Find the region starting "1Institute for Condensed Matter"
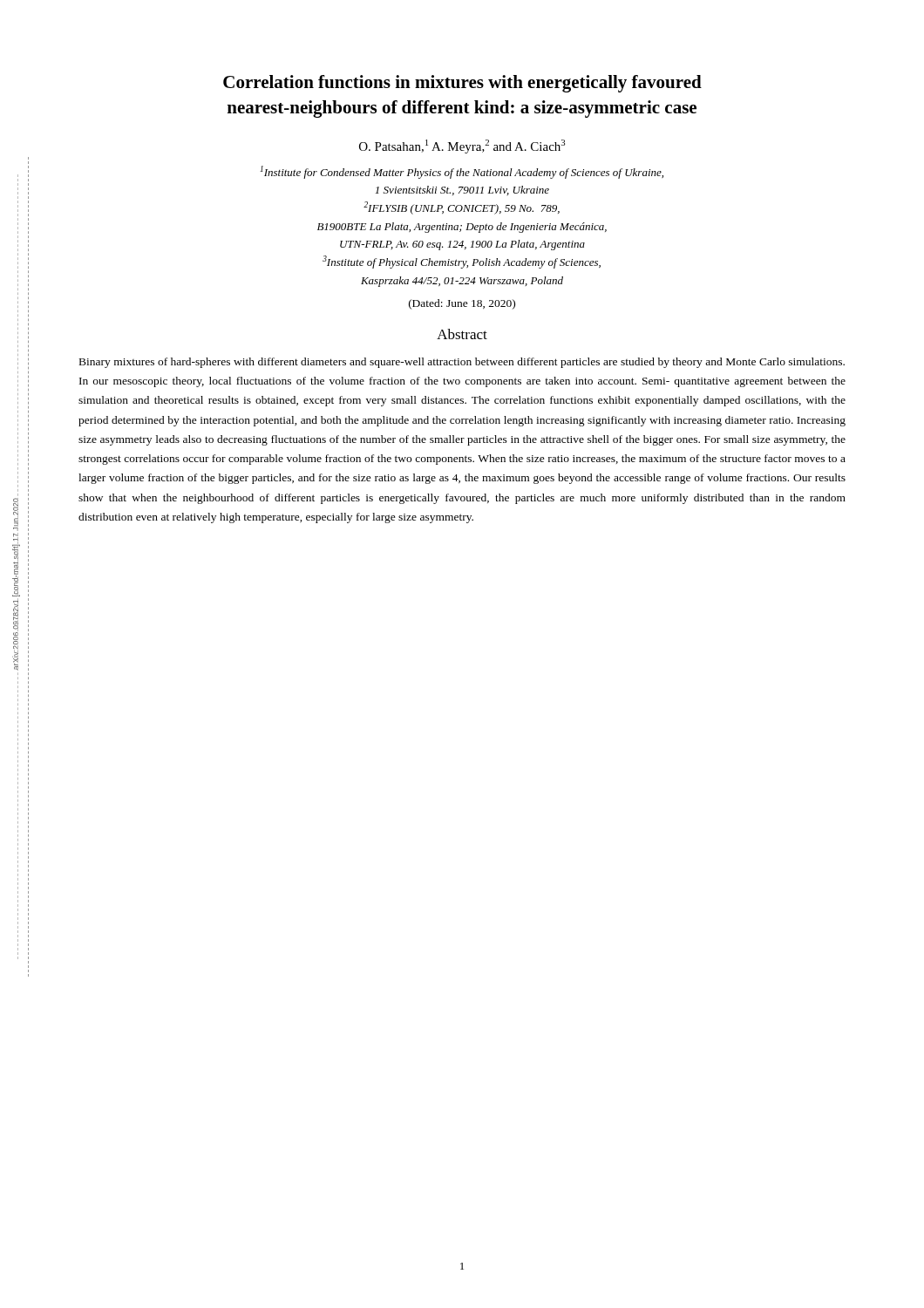The height and width of the screenshot is (1308, 924). coord(462,226)
